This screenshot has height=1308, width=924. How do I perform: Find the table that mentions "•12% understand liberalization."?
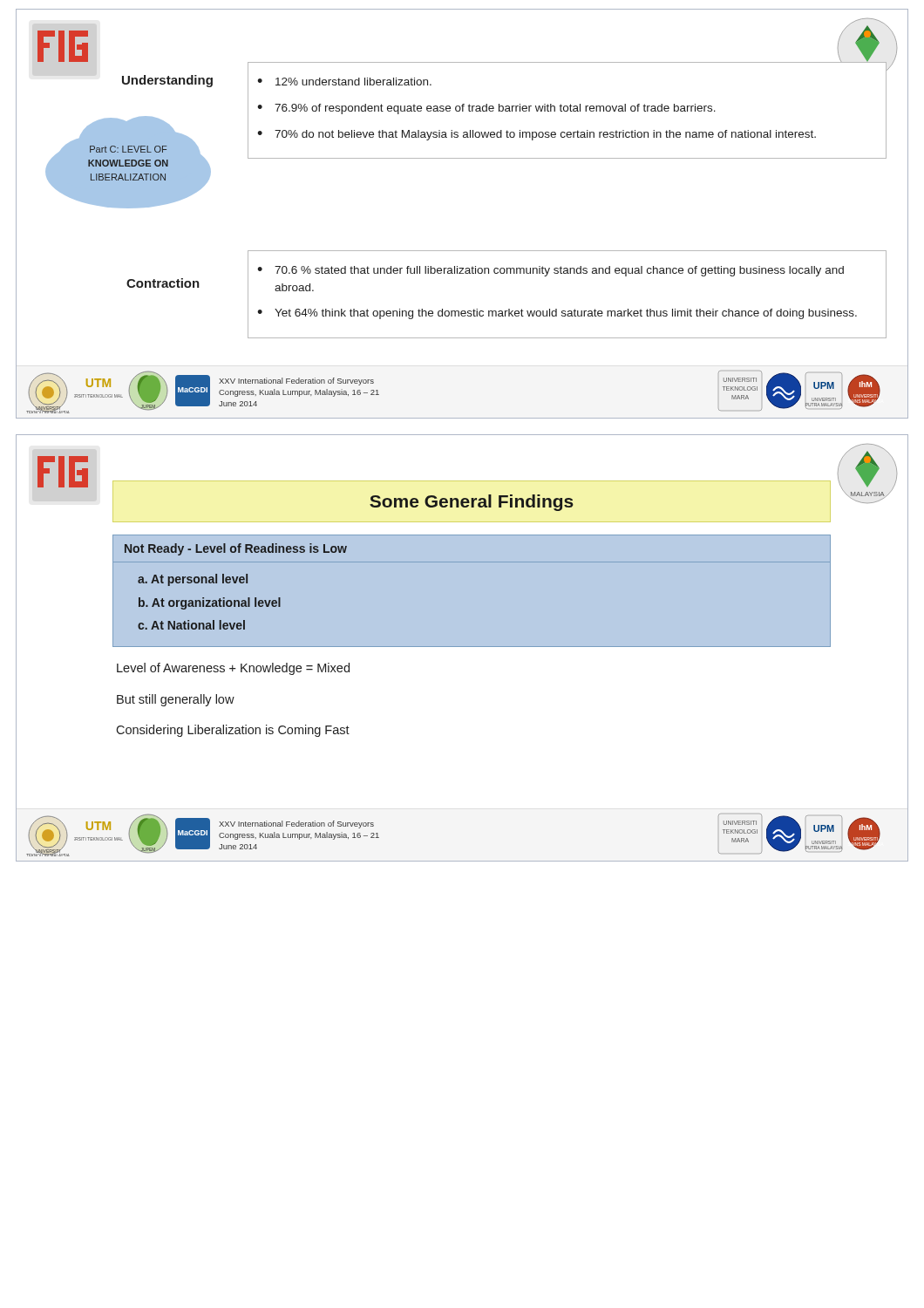pyautogui.click(x=567, y=110)
